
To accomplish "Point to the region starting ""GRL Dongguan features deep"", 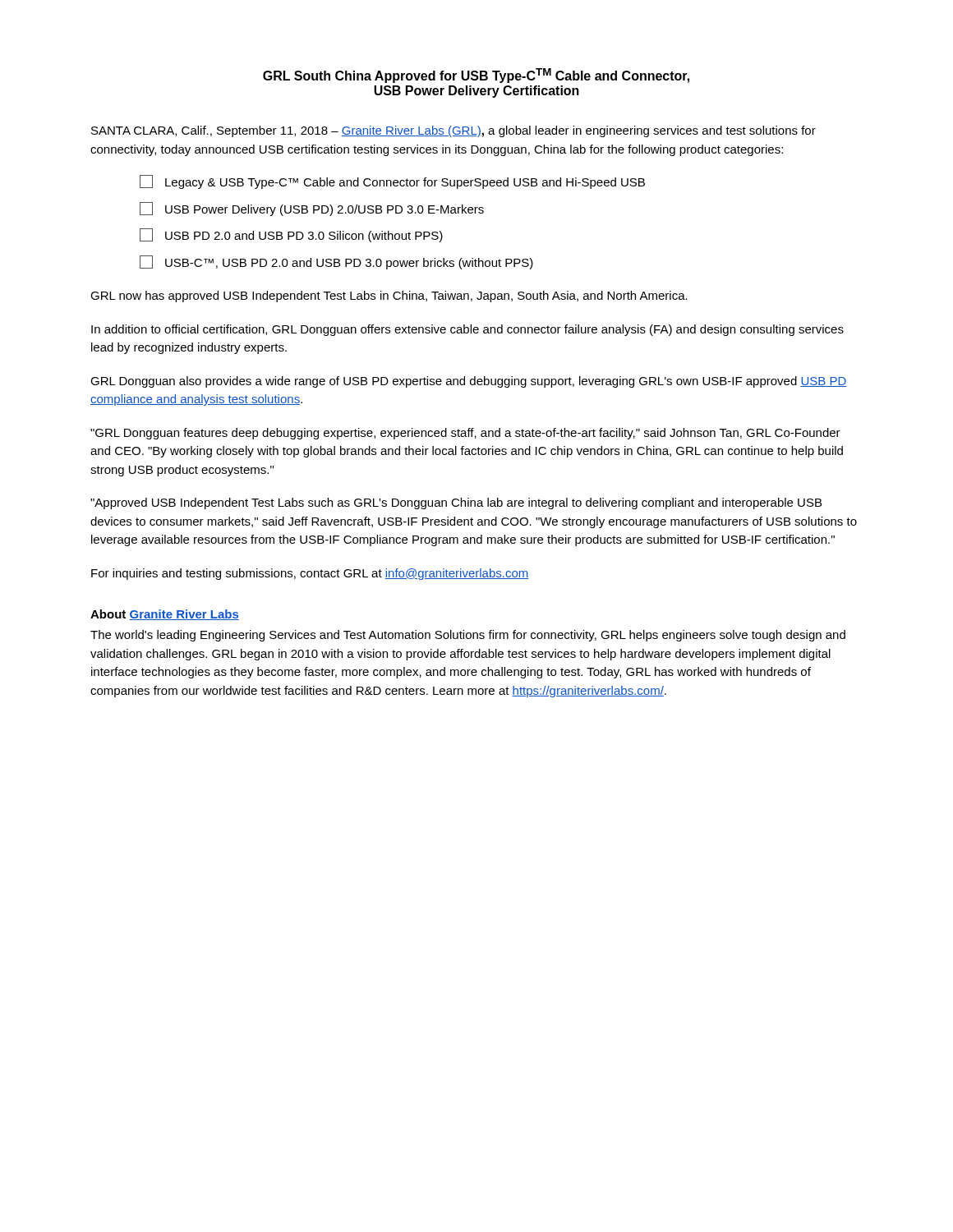I will pos(467,451).
